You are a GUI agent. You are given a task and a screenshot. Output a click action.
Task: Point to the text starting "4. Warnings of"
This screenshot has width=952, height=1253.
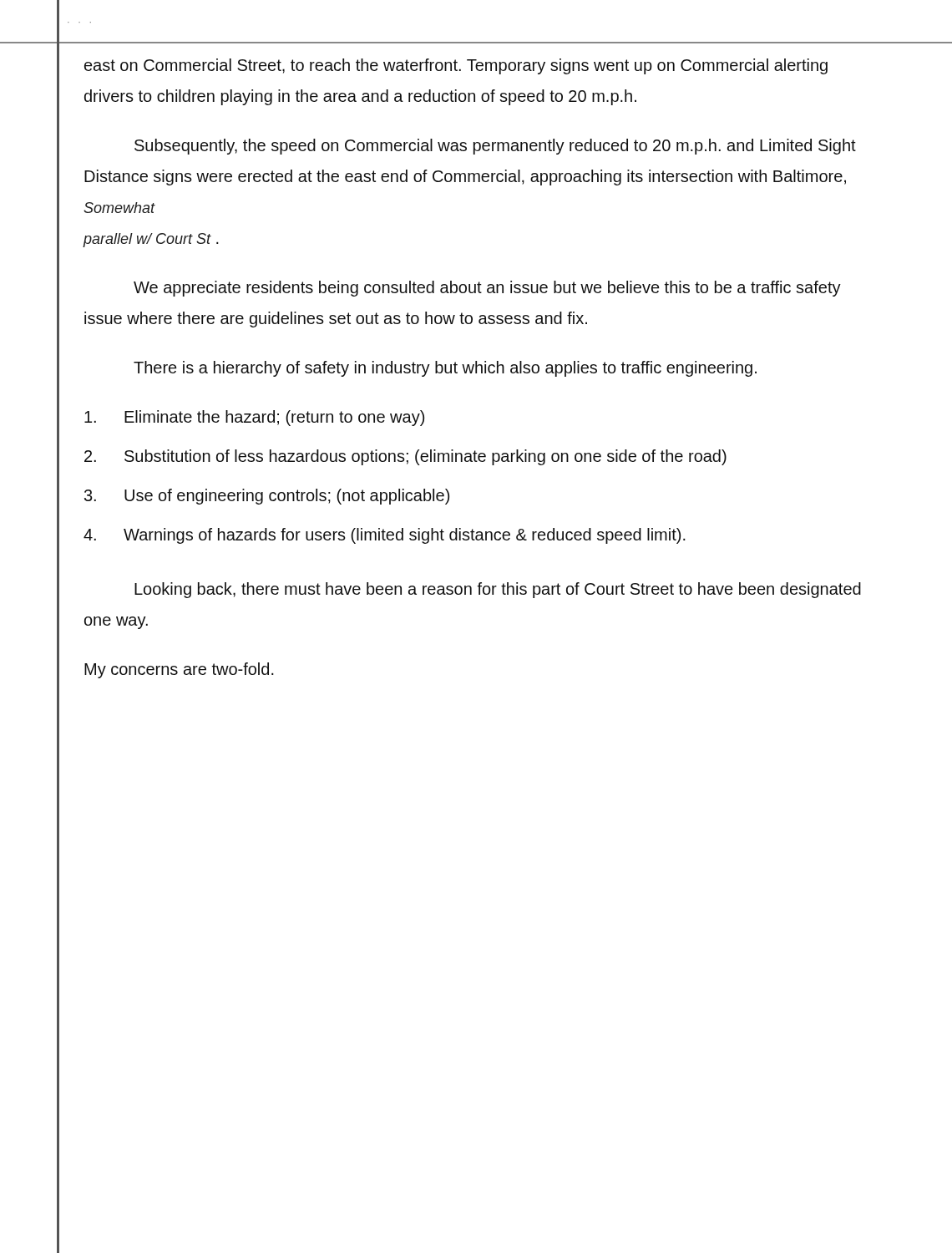pyautogui.click(x=476, y=535)
